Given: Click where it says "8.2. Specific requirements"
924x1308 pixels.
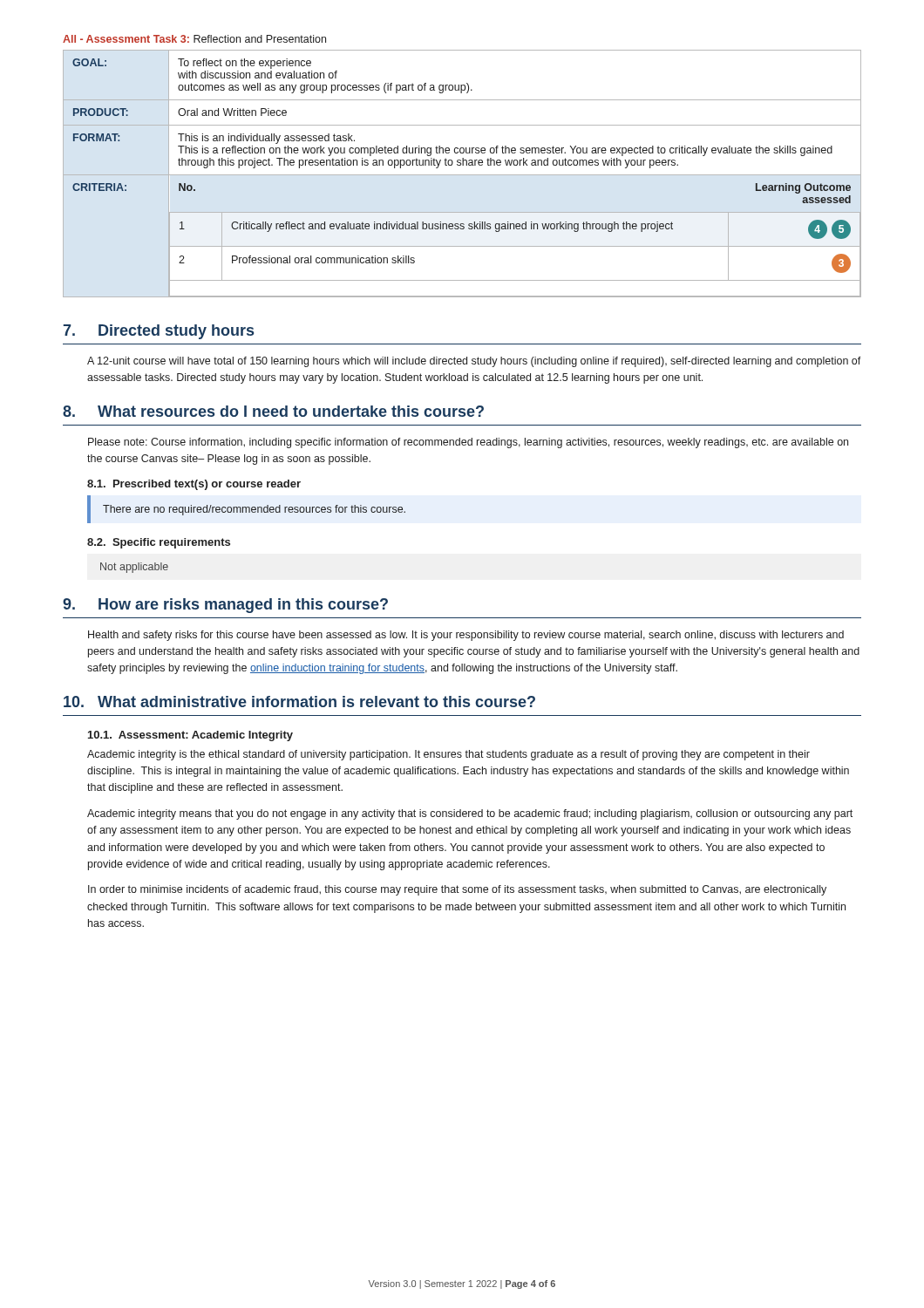Looking at the screenshot, I should pos(159,542).
